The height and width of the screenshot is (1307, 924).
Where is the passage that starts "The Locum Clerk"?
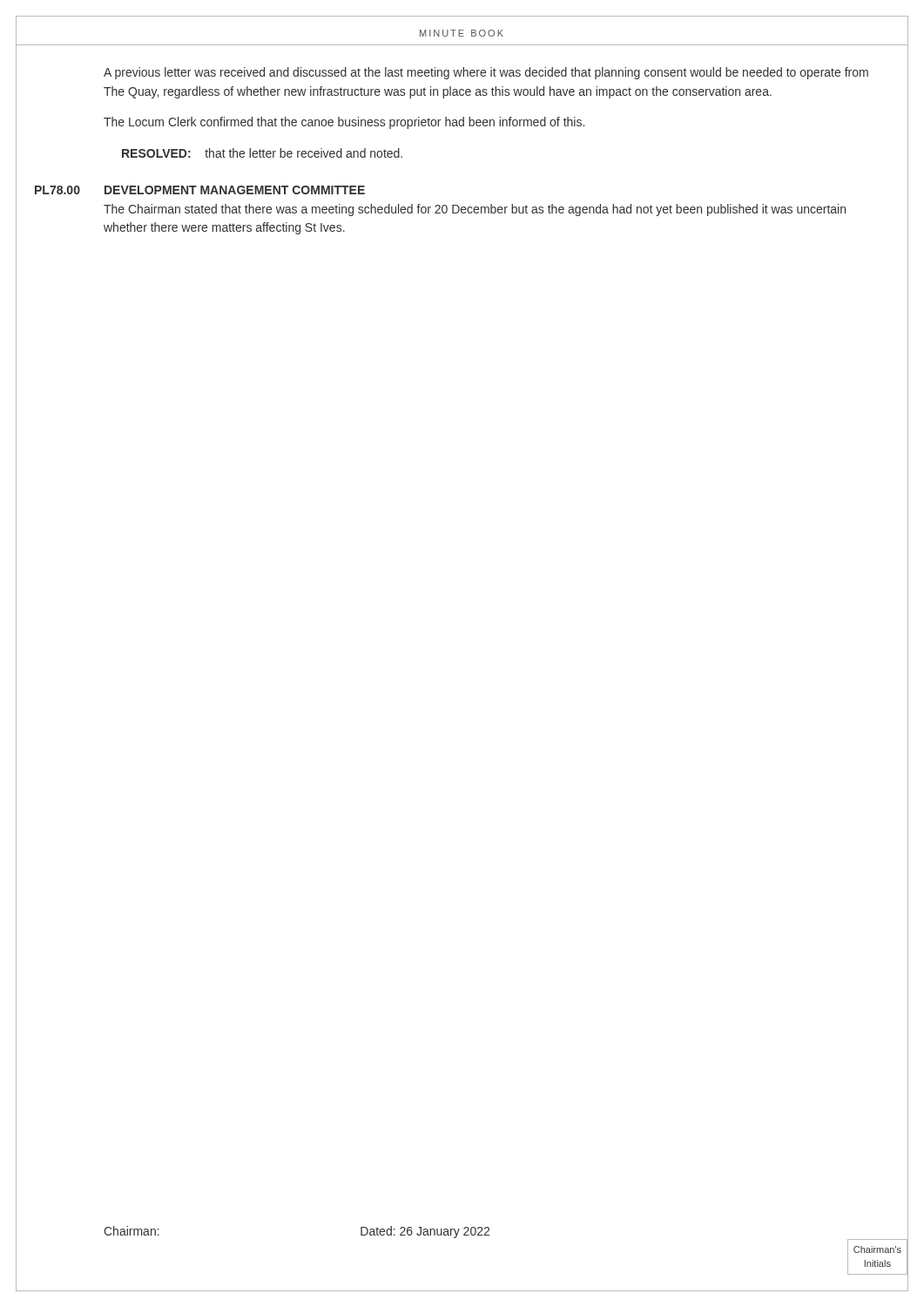pos(345,122)
